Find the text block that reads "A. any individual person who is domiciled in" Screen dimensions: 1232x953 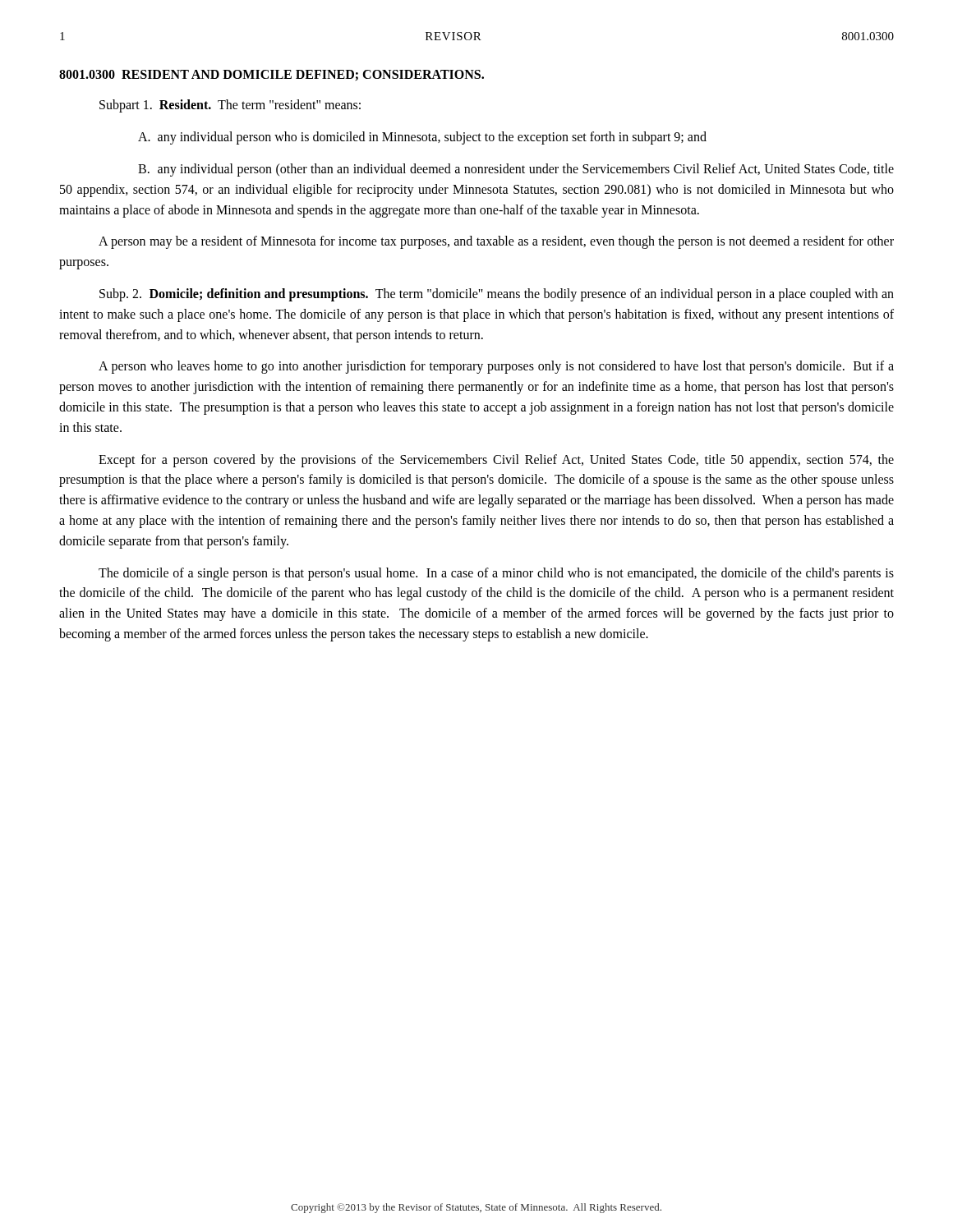point(476,138)
